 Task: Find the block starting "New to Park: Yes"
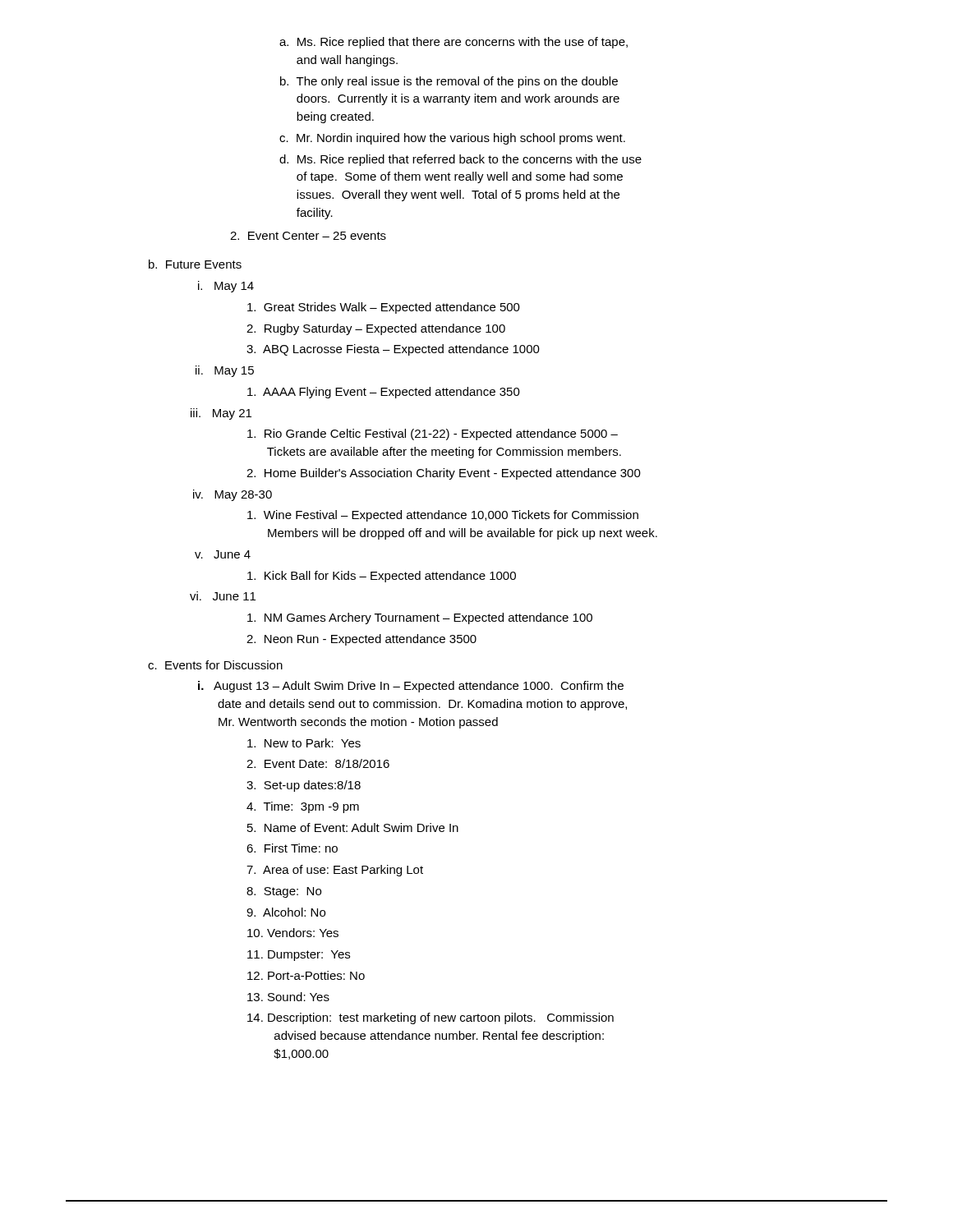304,742
